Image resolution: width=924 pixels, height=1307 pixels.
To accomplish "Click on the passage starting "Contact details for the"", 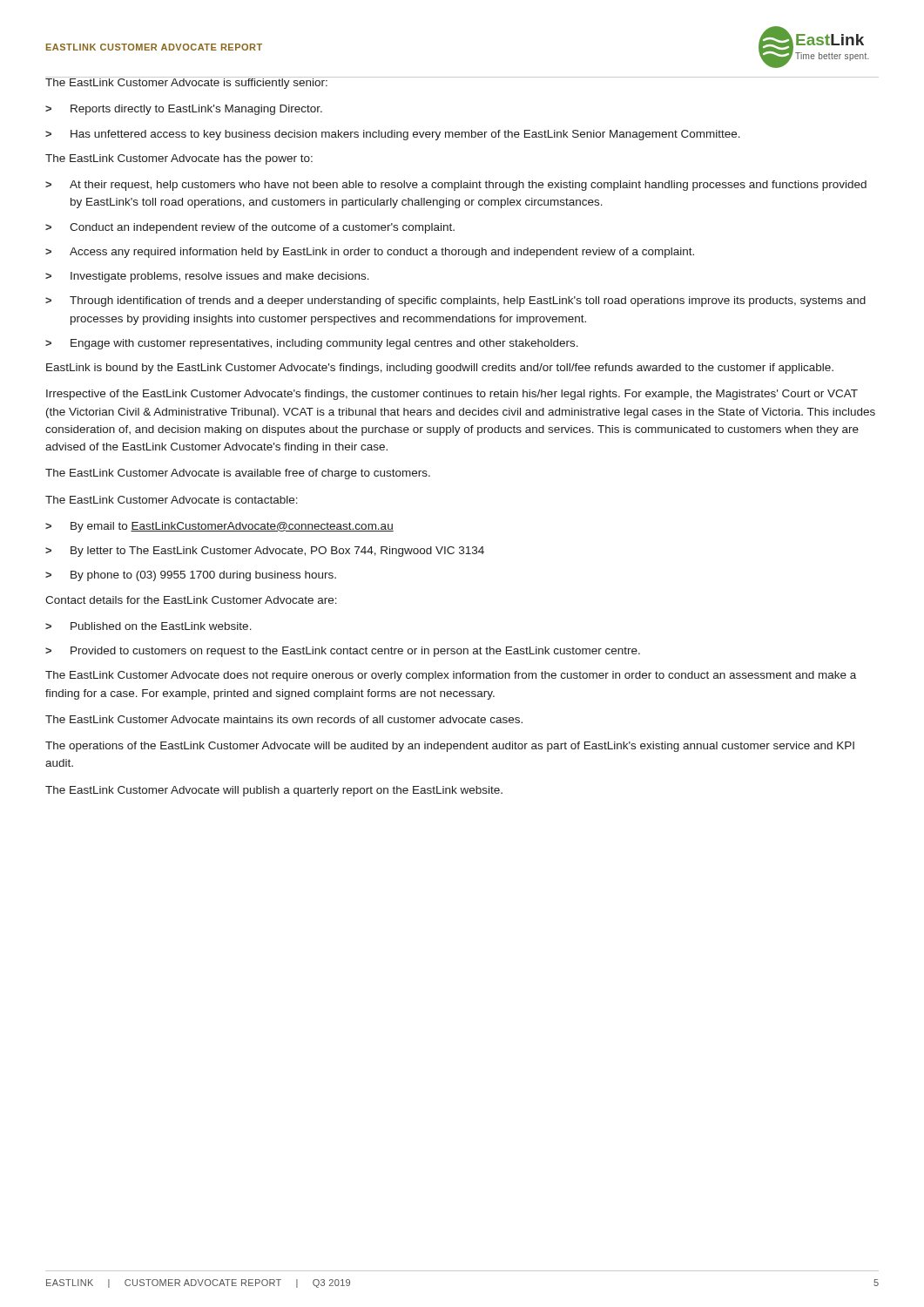I will pyautogui.click(x=191, y=600).
